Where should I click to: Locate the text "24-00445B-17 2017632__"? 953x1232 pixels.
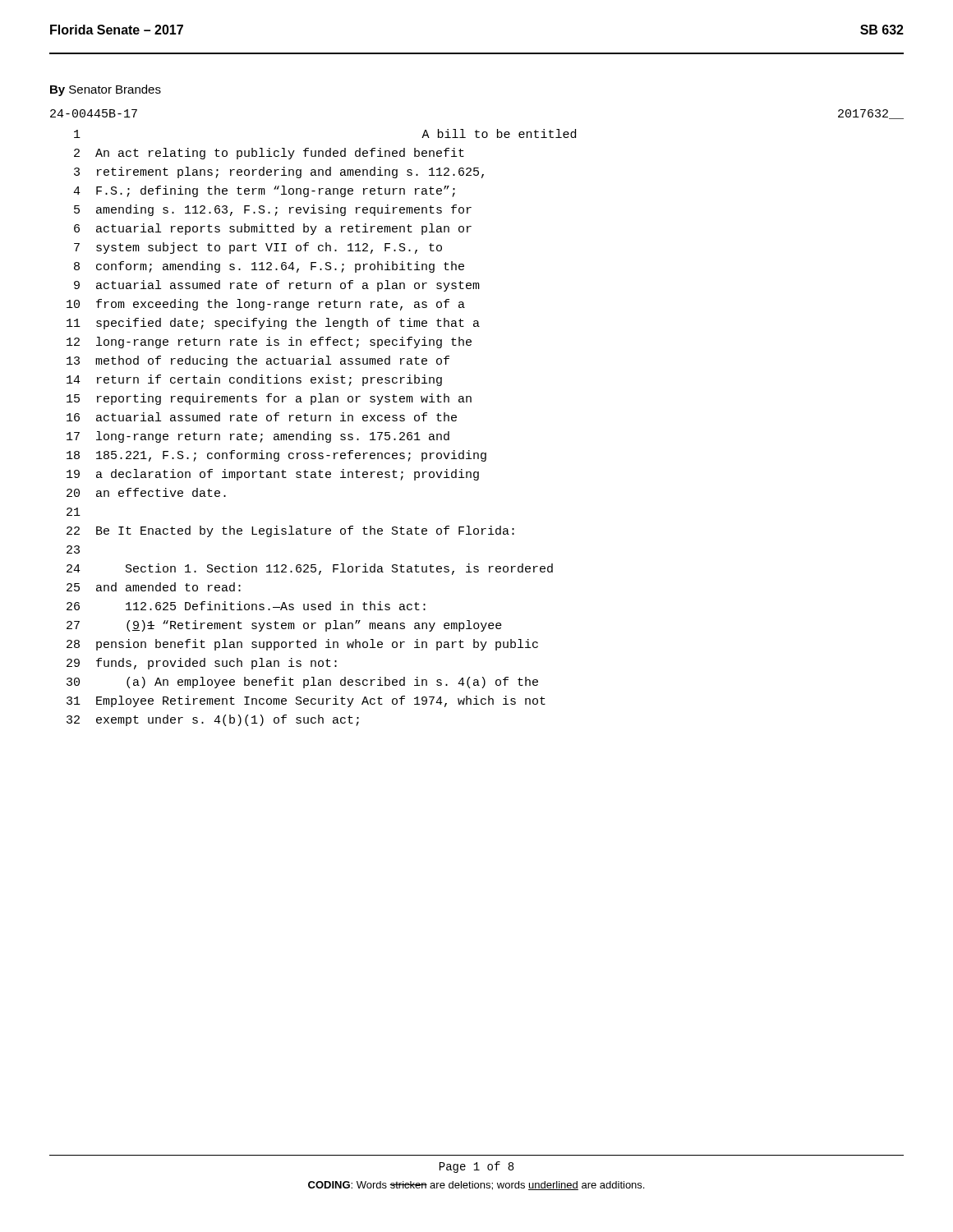point(95,114)
